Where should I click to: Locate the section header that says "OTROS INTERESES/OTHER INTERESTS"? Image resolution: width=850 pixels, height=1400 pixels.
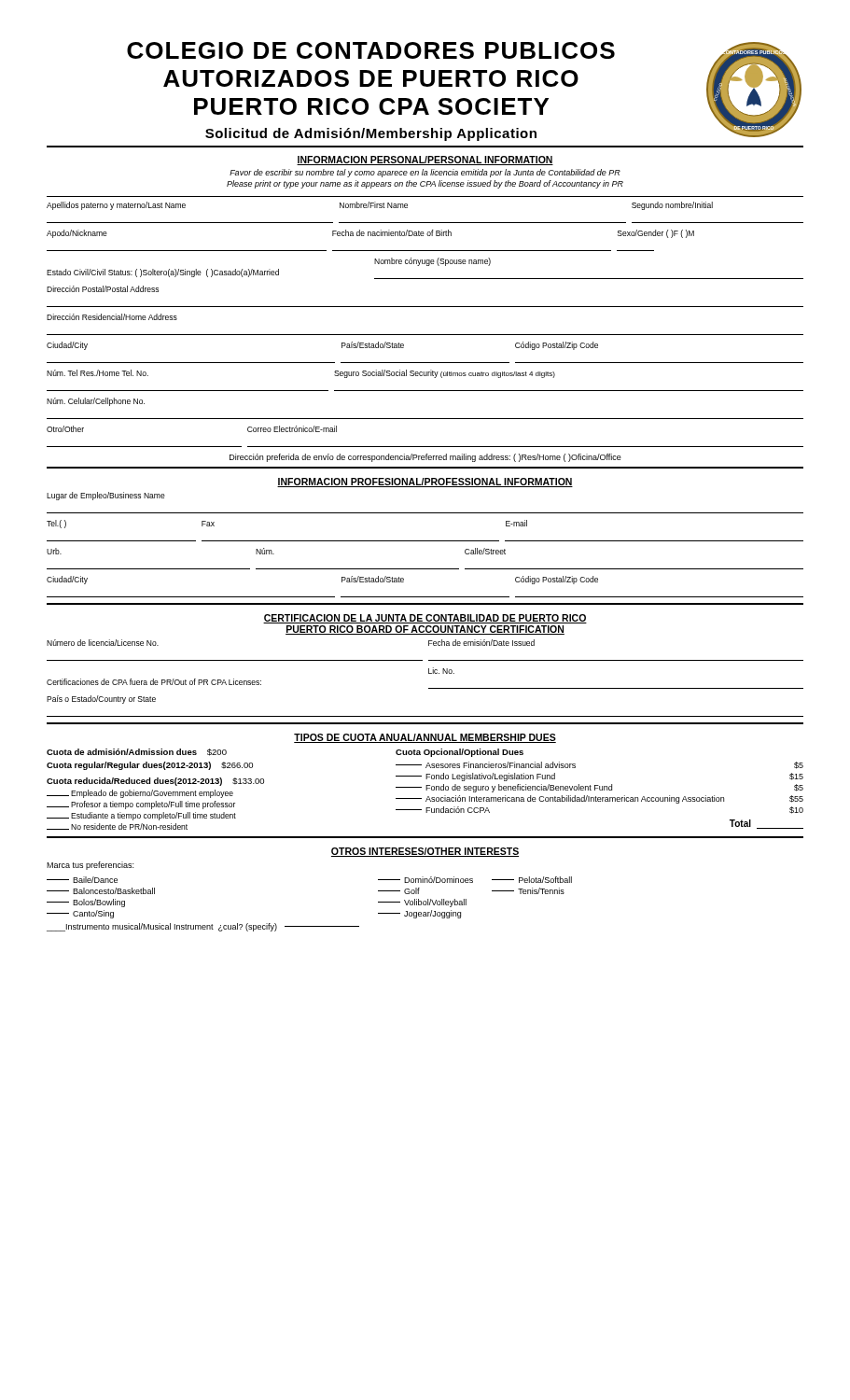pyautogui.click(x=425, y=851)
